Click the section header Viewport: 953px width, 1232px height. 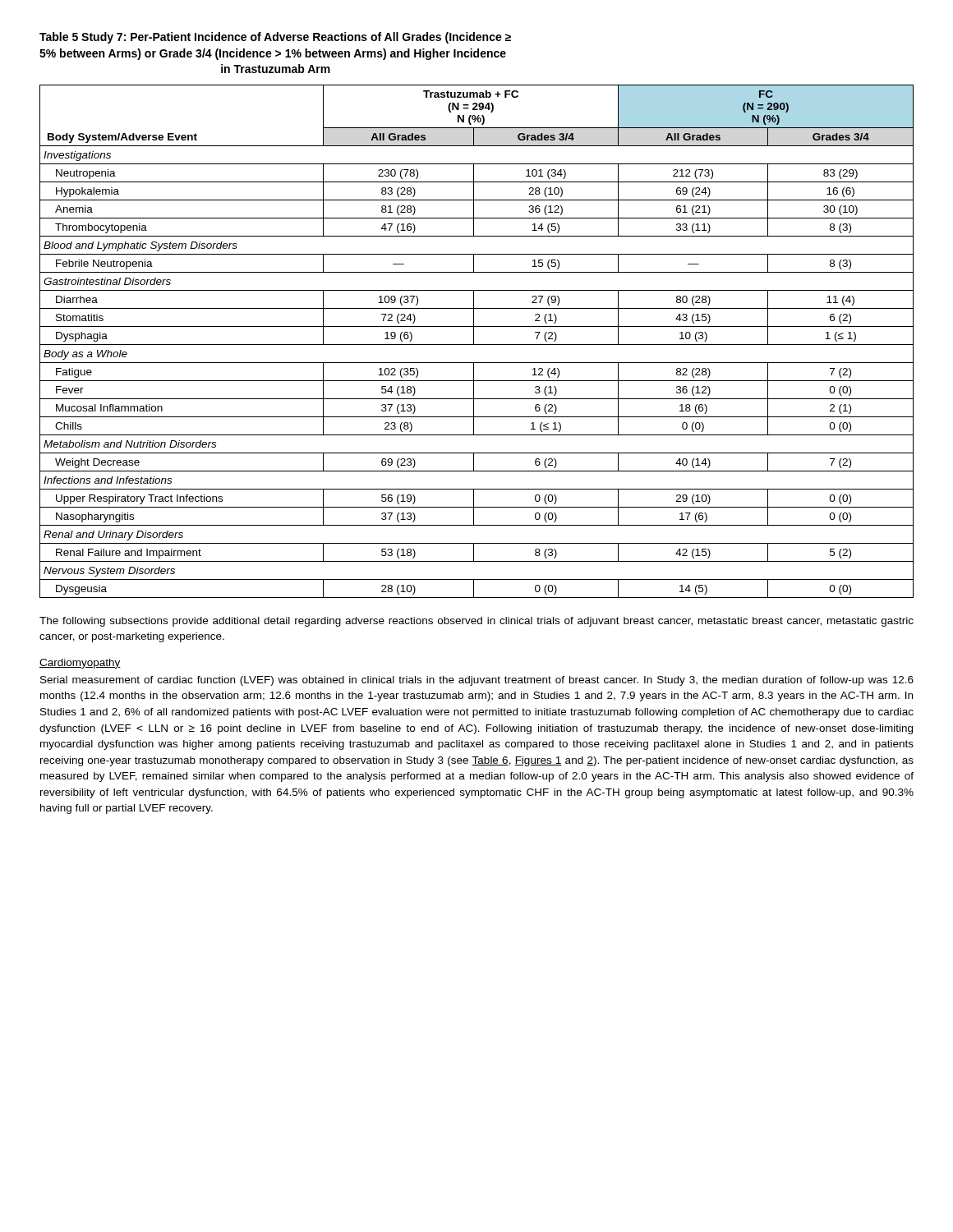click(476, 662)
